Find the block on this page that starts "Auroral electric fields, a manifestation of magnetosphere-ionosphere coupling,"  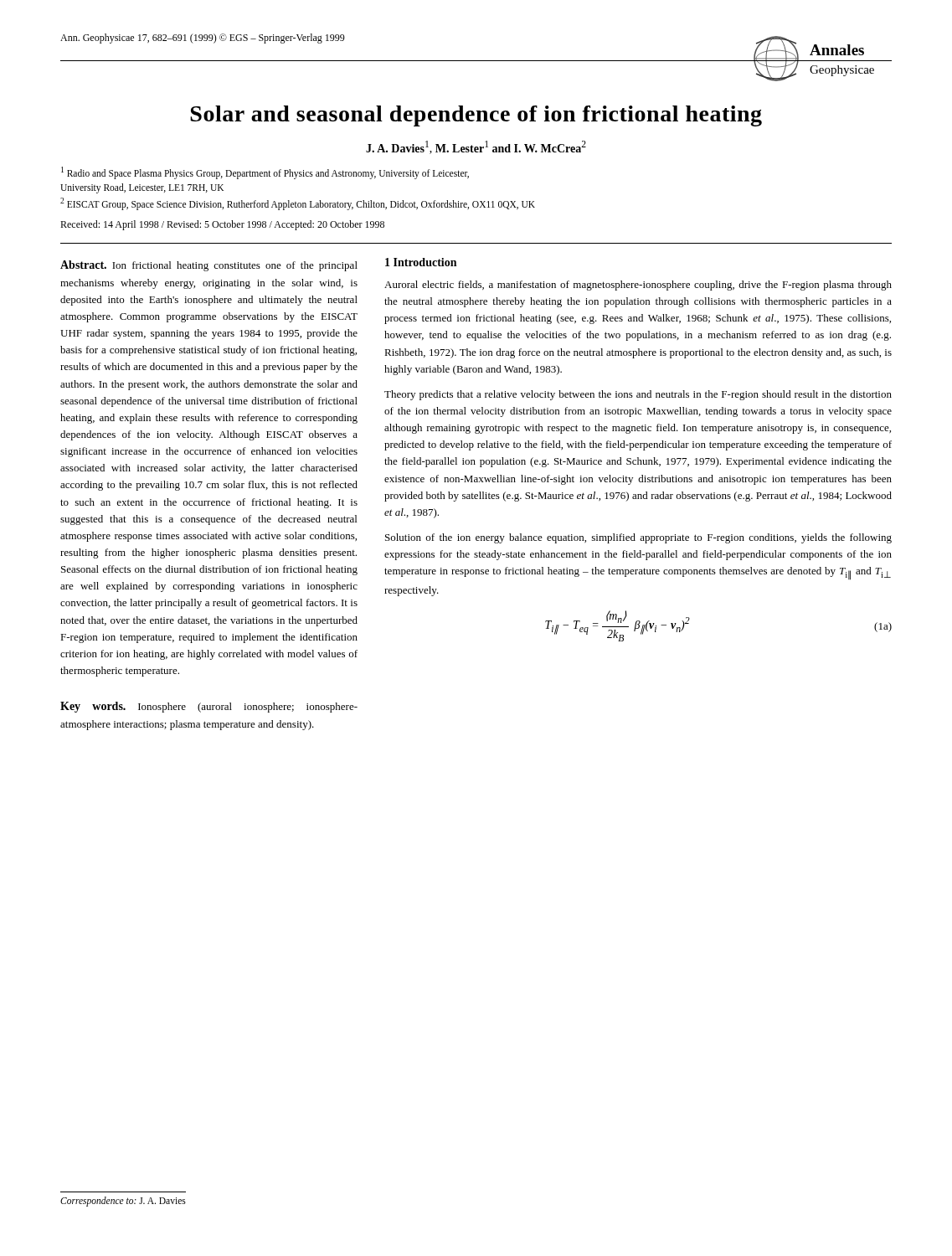click(638, 326)
